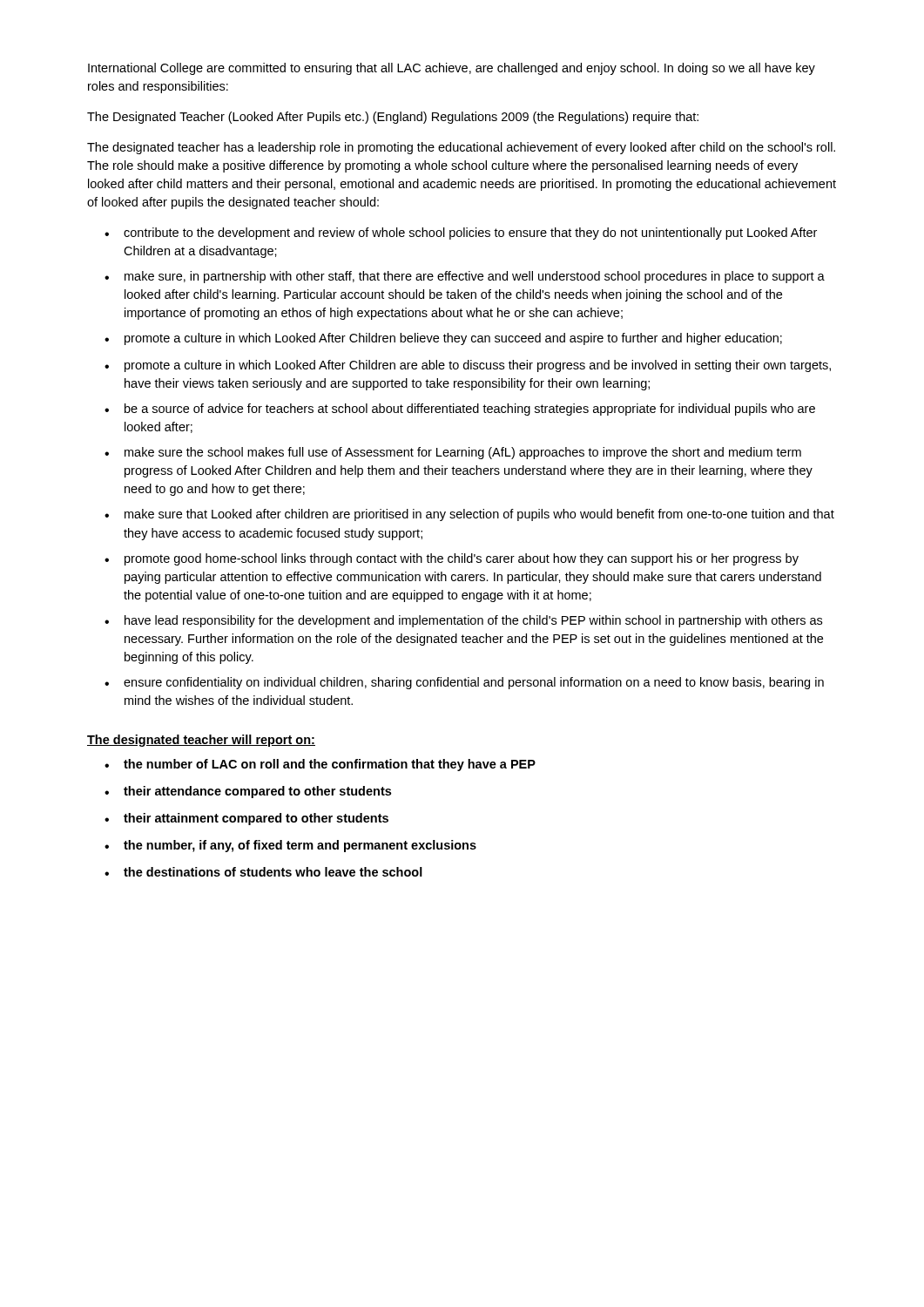Image resolution: width=924 pixels, height=1307 pixels.
Task: Locate the list item that reads "• the number, if any, of fixed"
Action: pos(471,847)
